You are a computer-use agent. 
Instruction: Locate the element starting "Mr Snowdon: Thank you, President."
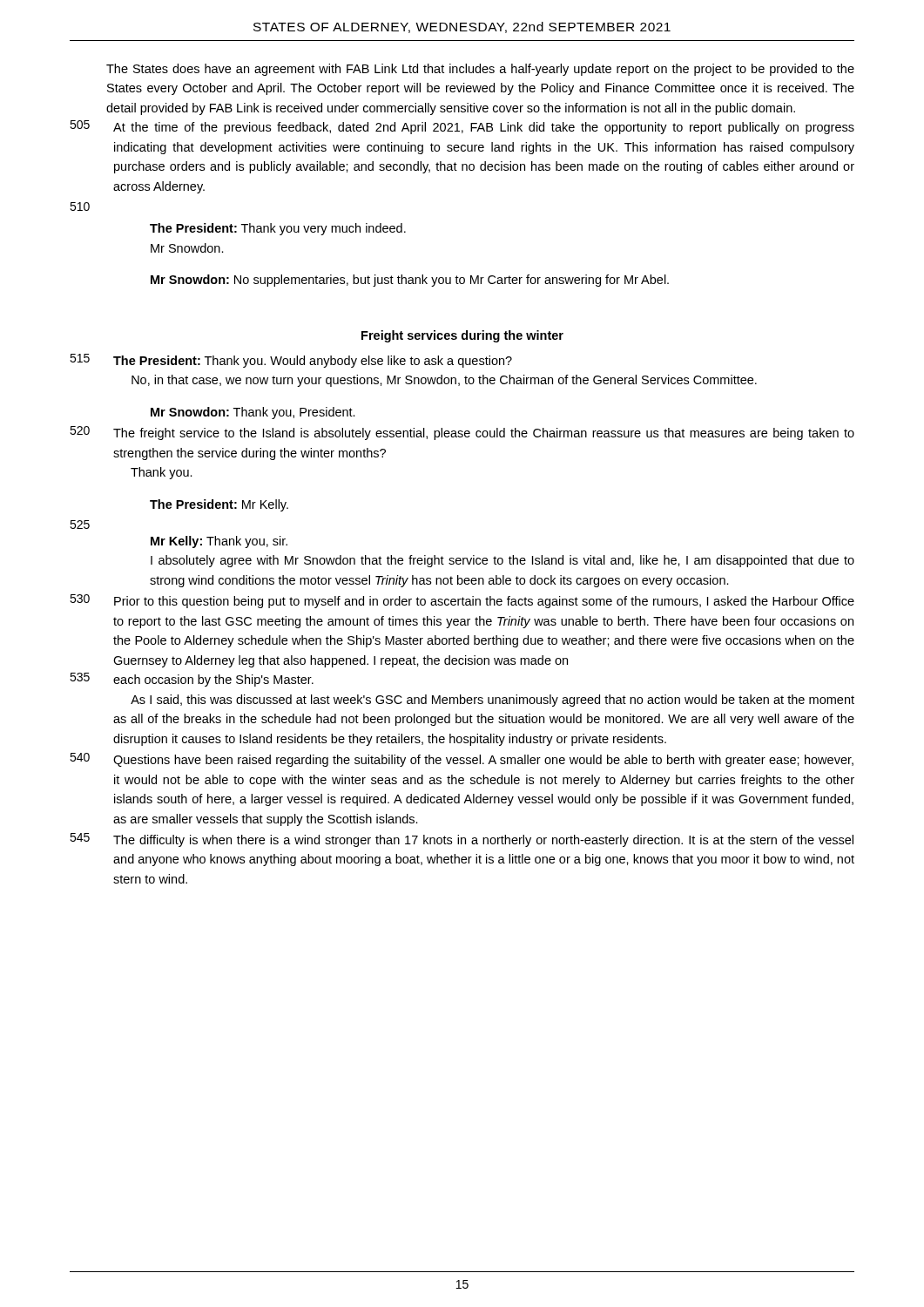tap(253, 413)
